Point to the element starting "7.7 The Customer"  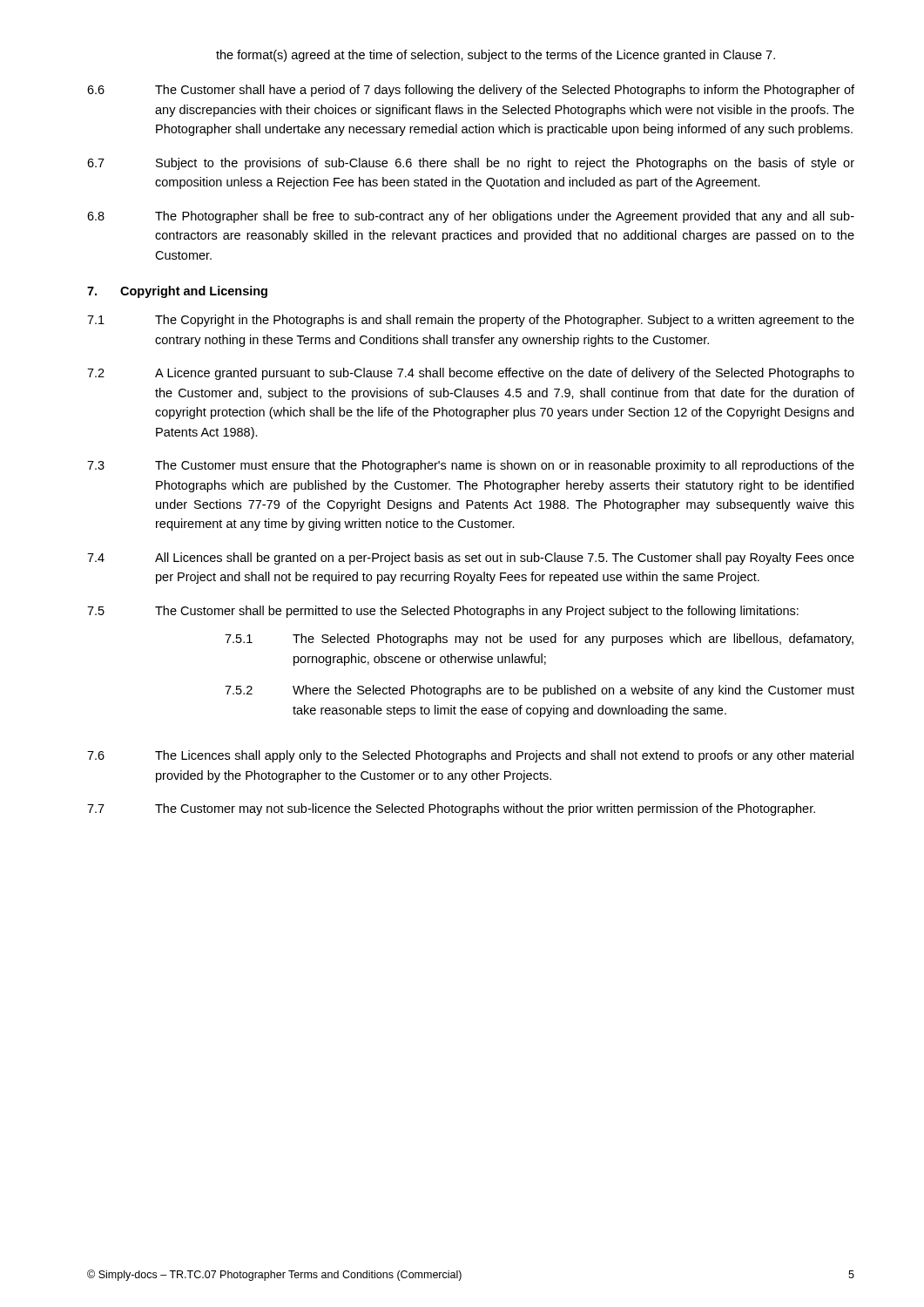coord(471,809)
